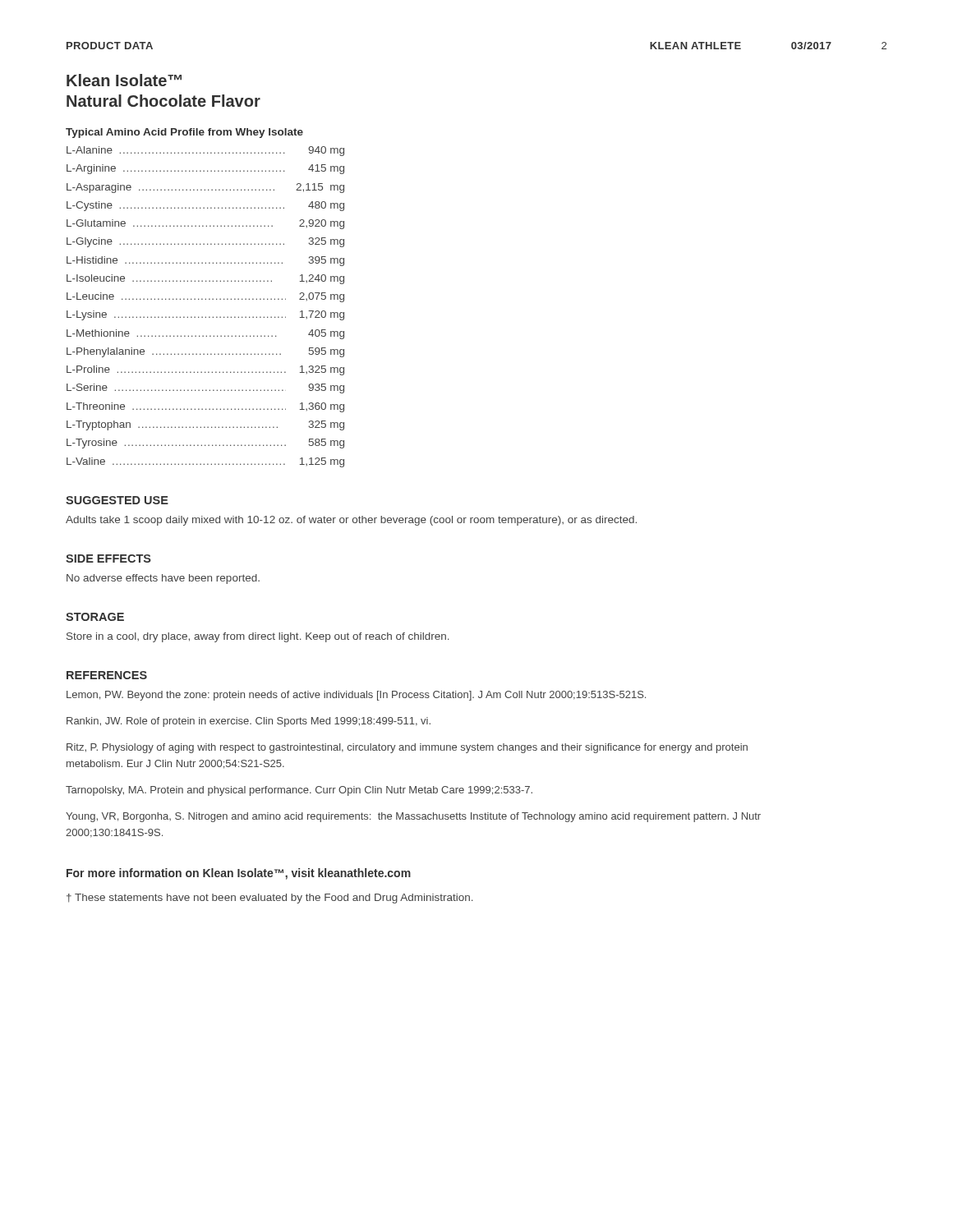Locate the list item with the text "L-Tryptophan ....................................... 325 mg"

(205, 425)
